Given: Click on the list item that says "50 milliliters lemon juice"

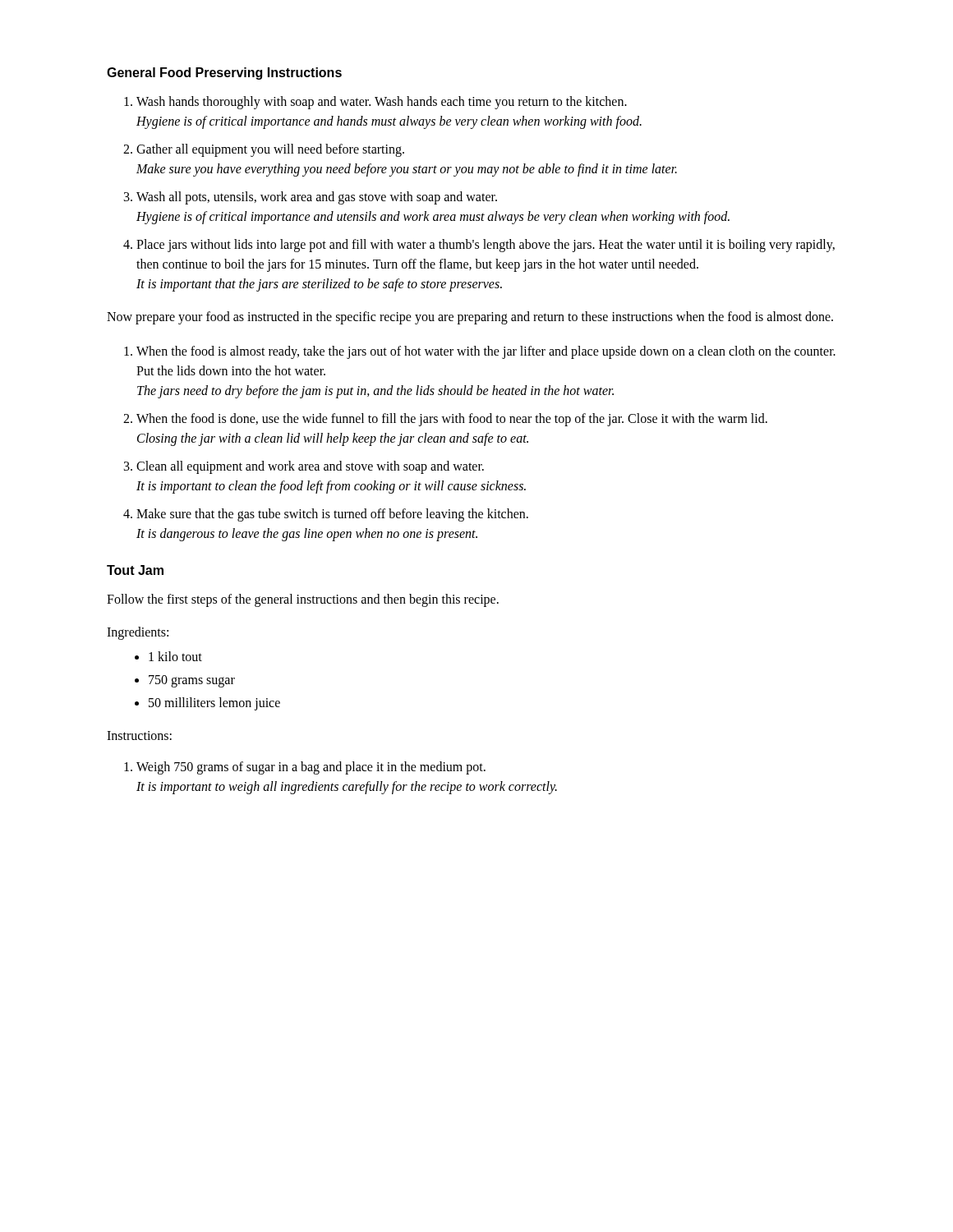Looking at the screenshot, I should click(207, 704).
